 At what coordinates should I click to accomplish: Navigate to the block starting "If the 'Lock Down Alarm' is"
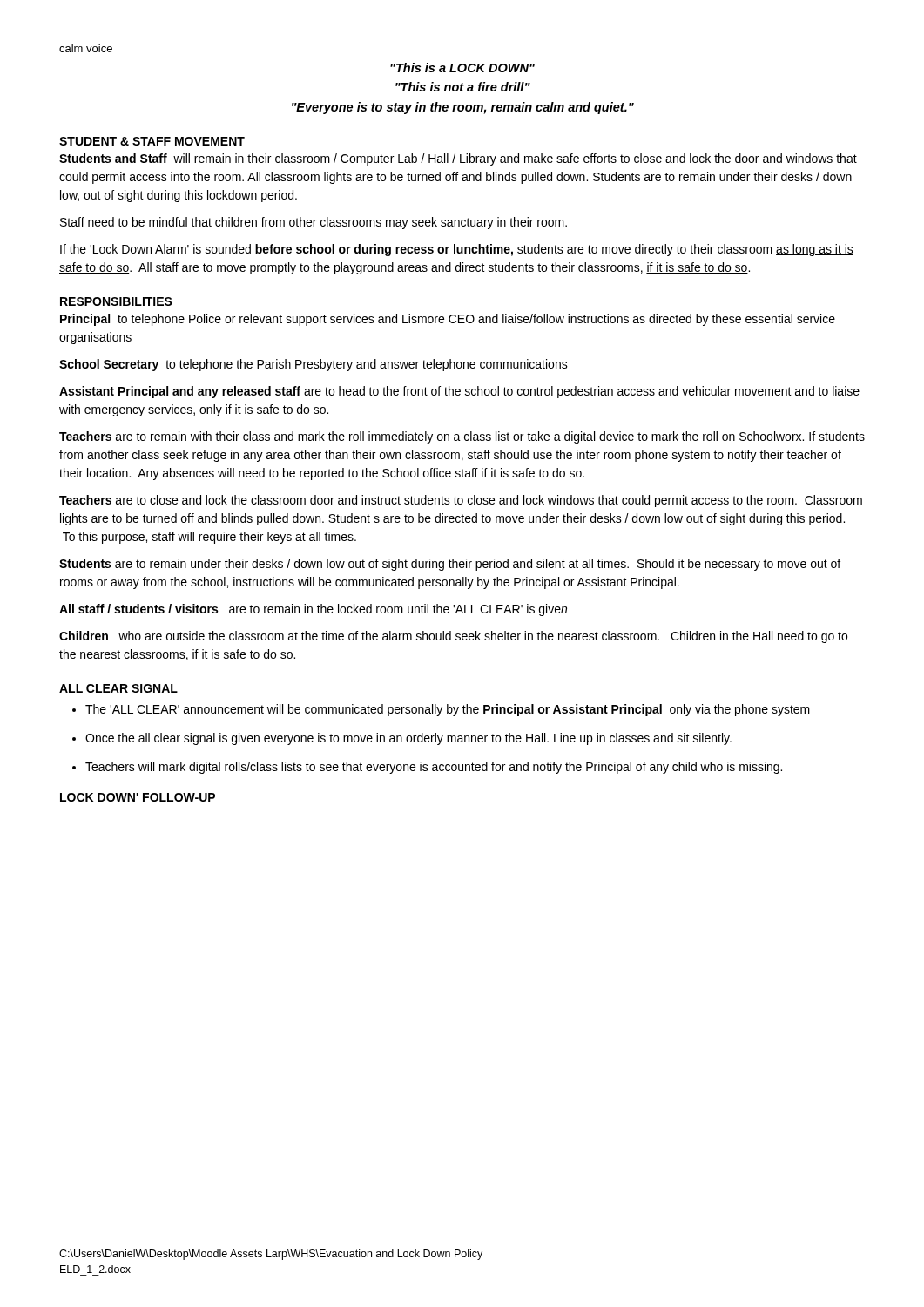pos(456,259)
